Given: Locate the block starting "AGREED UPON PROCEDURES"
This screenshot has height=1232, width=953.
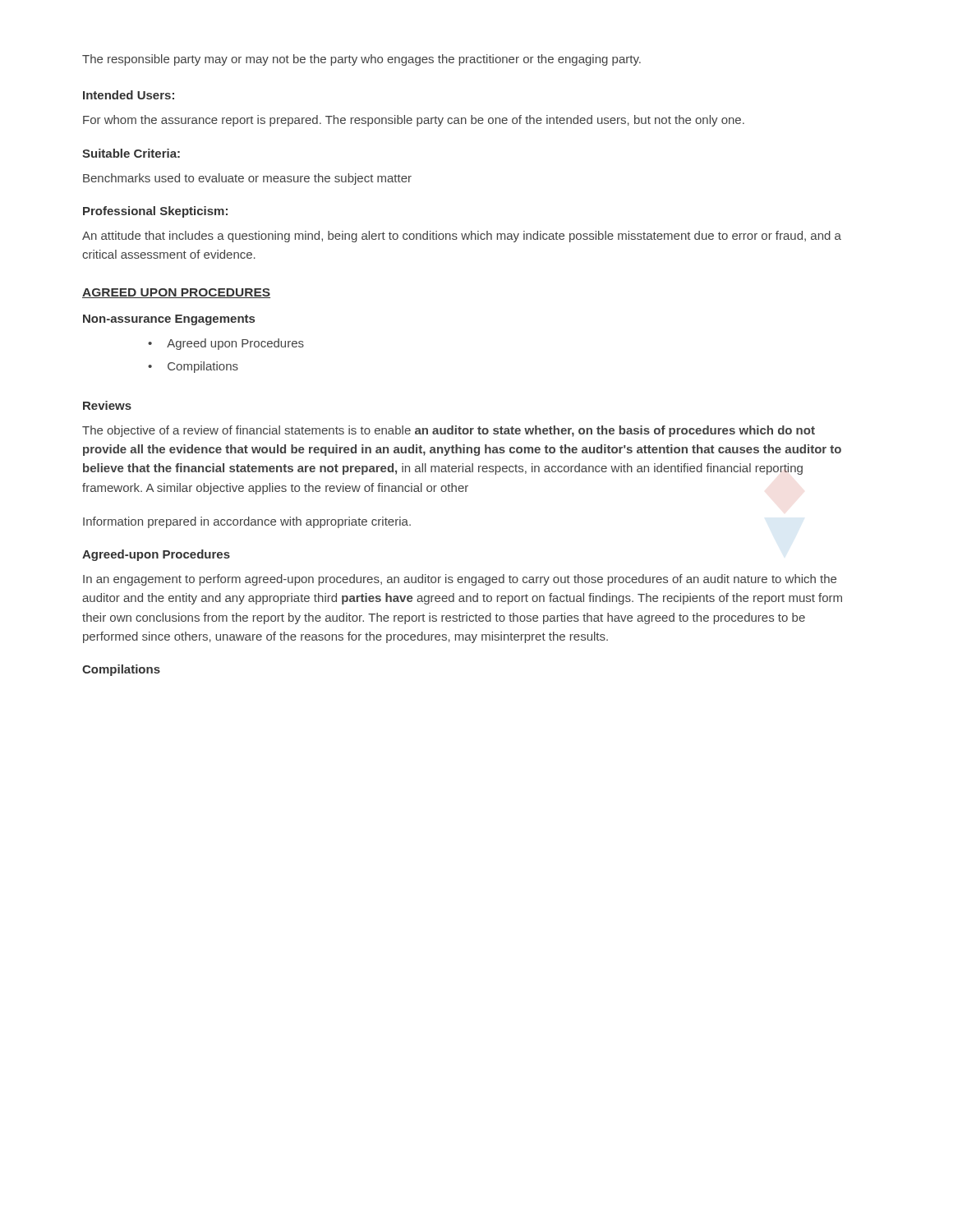Looking at the screenshot, I should click(x=176, y=292).
